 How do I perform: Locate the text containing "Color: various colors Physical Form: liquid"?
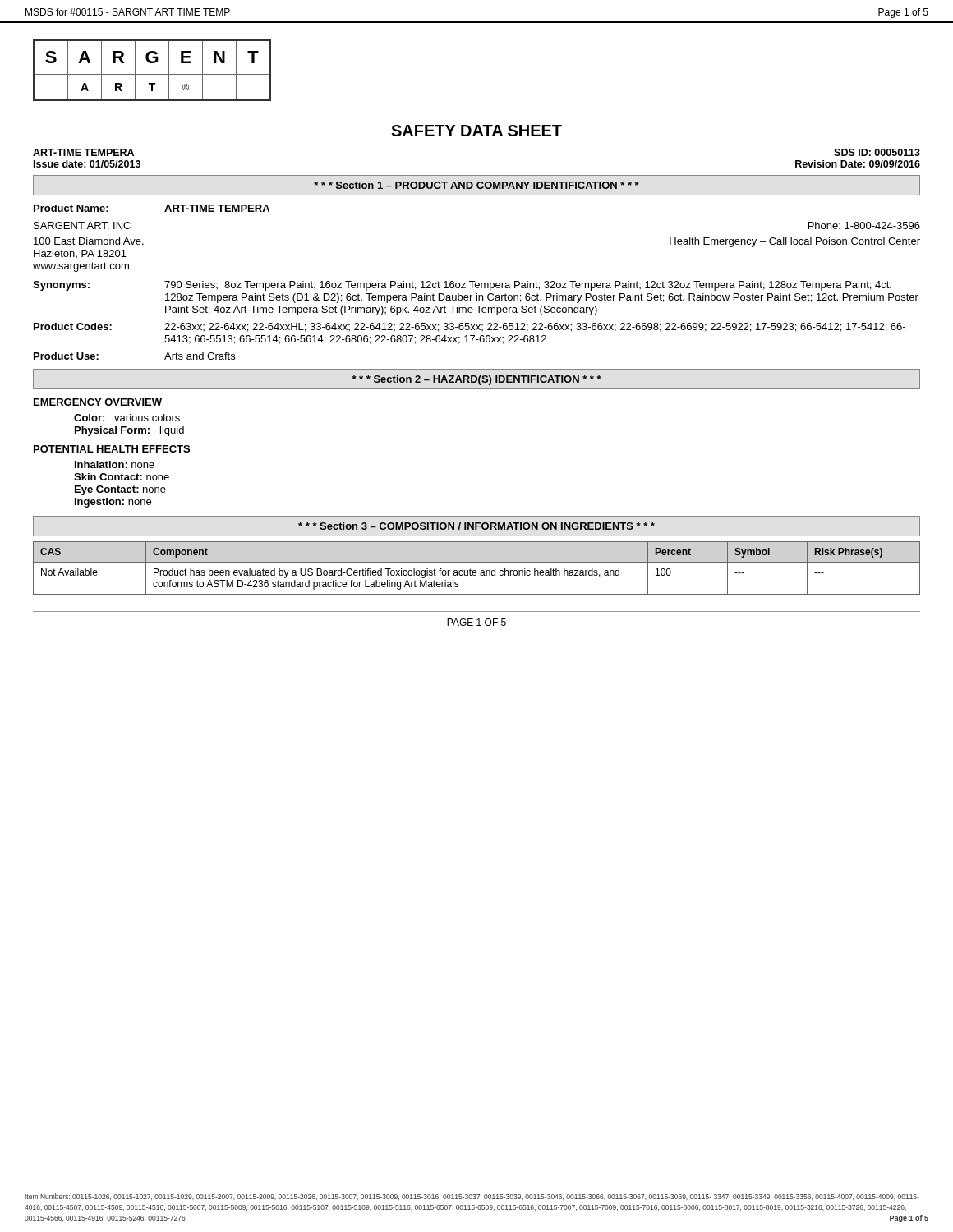click(129, 424)
